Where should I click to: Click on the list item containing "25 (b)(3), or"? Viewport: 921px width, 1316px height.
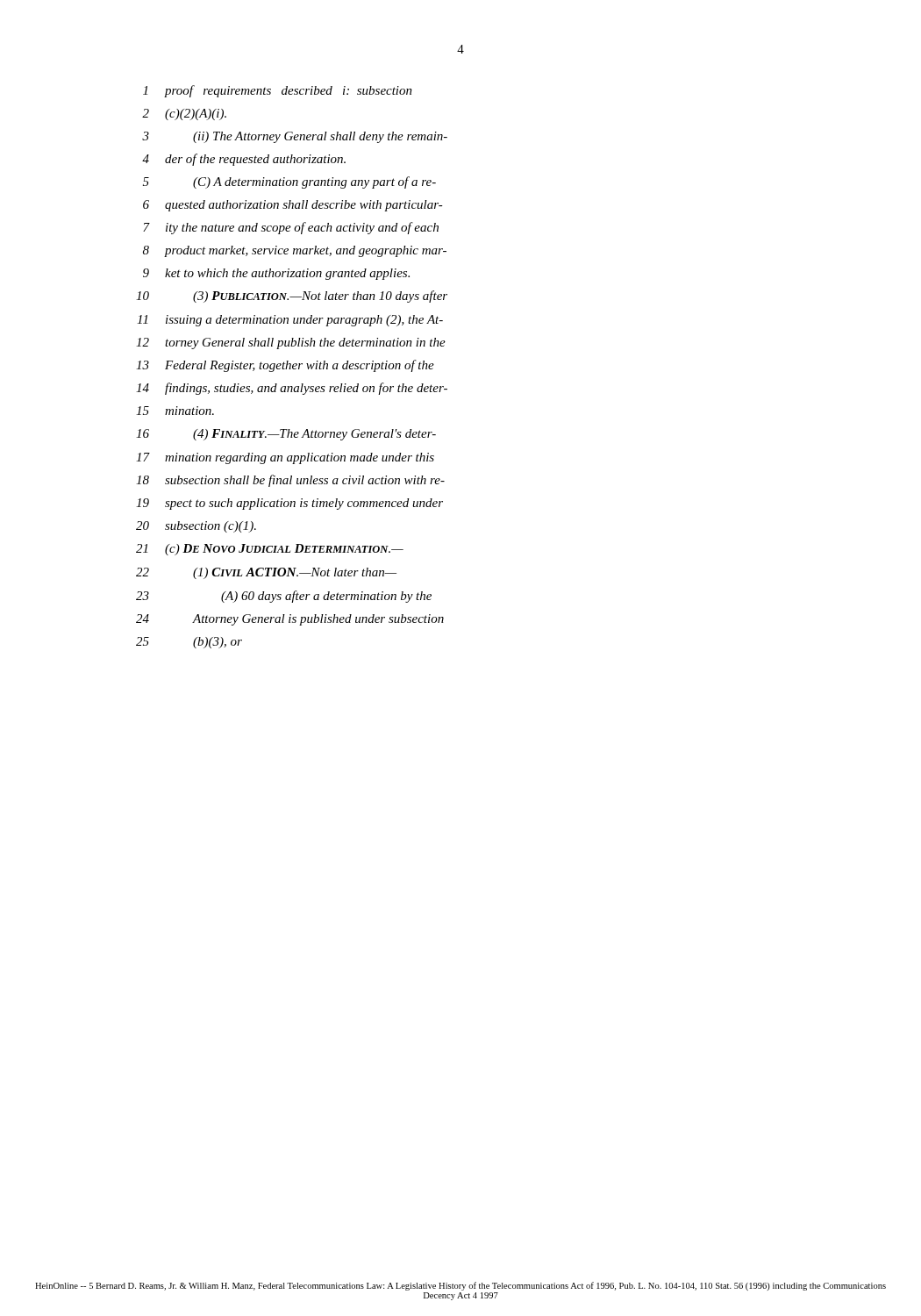click(189, 643)
